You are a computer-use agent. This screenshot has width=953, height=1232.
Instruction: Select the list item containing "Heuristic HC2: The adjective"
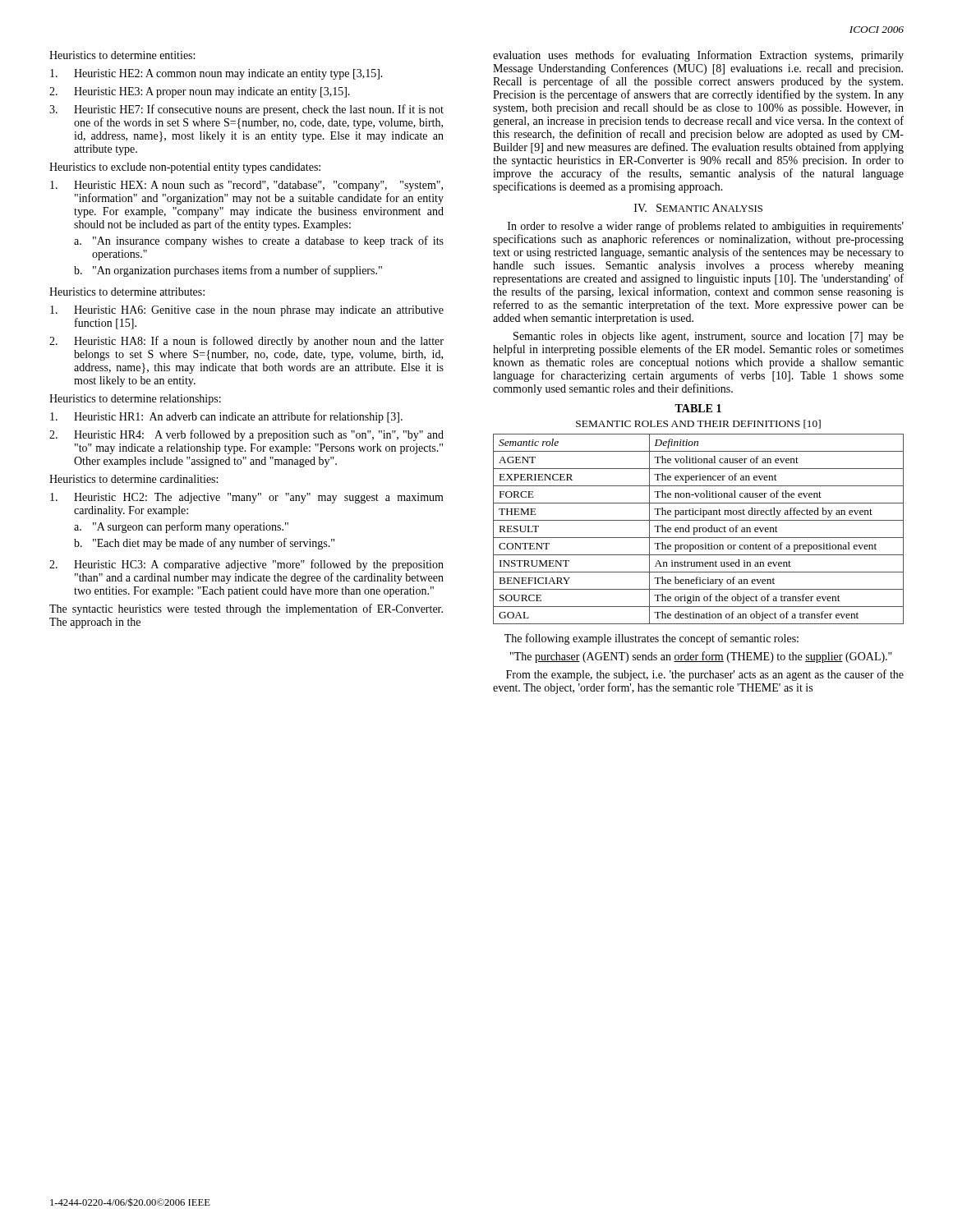point(246,522)
